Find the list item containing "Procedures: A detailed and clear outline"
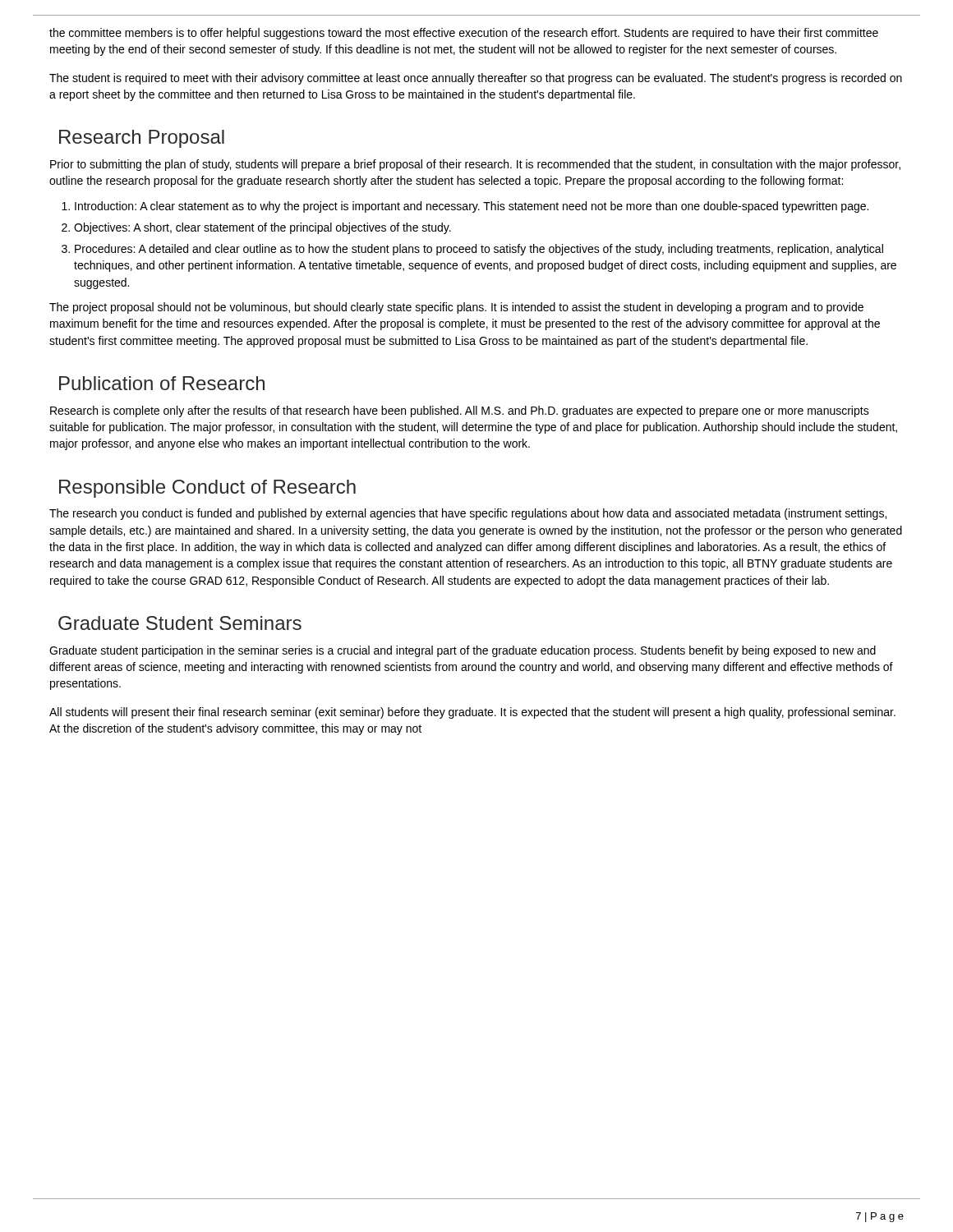This screenshot has width=953, height=1232. tap(485, 266)
